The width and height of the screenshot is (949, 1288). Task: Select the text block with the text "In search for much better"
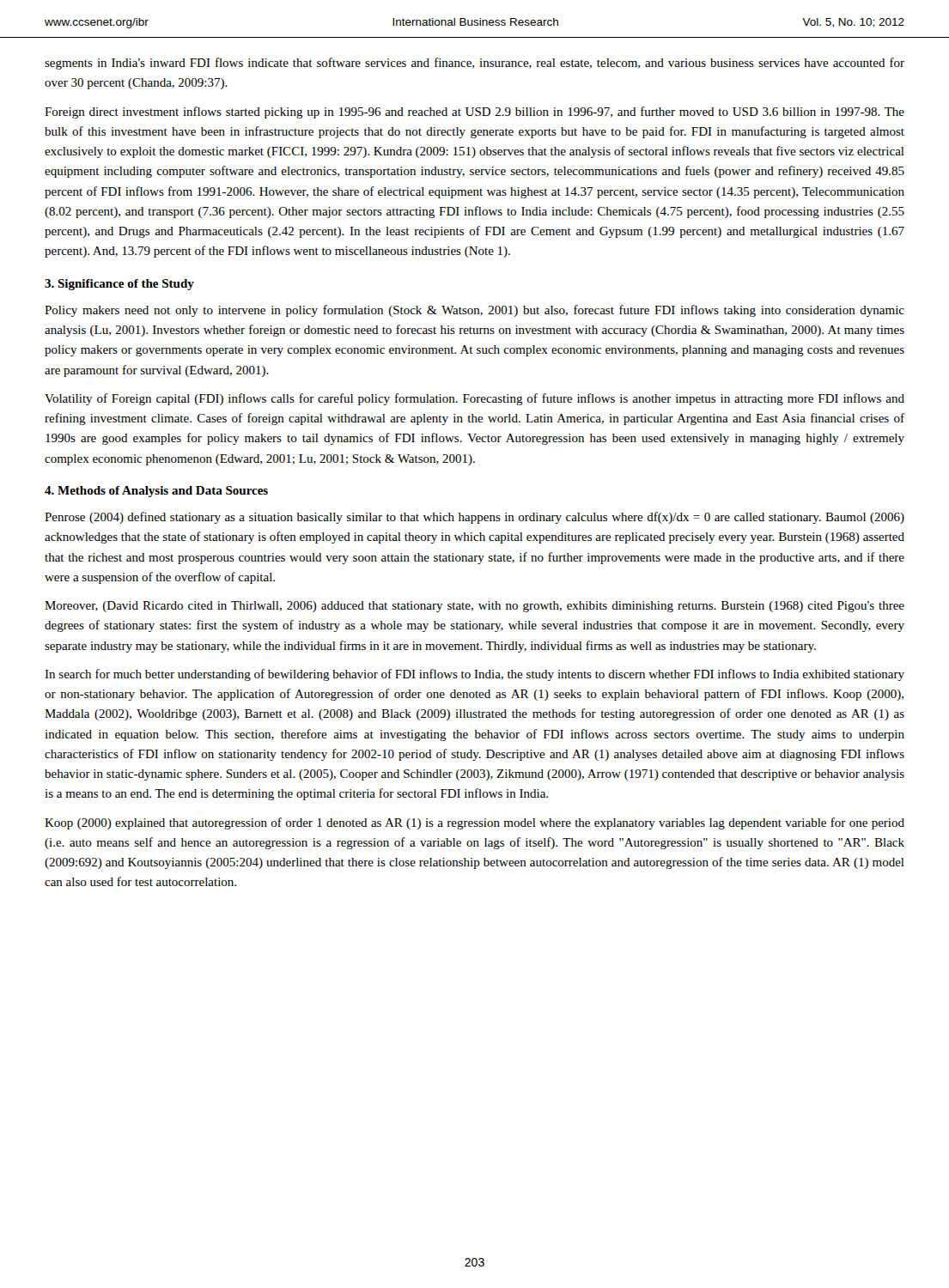click(474, 734)
